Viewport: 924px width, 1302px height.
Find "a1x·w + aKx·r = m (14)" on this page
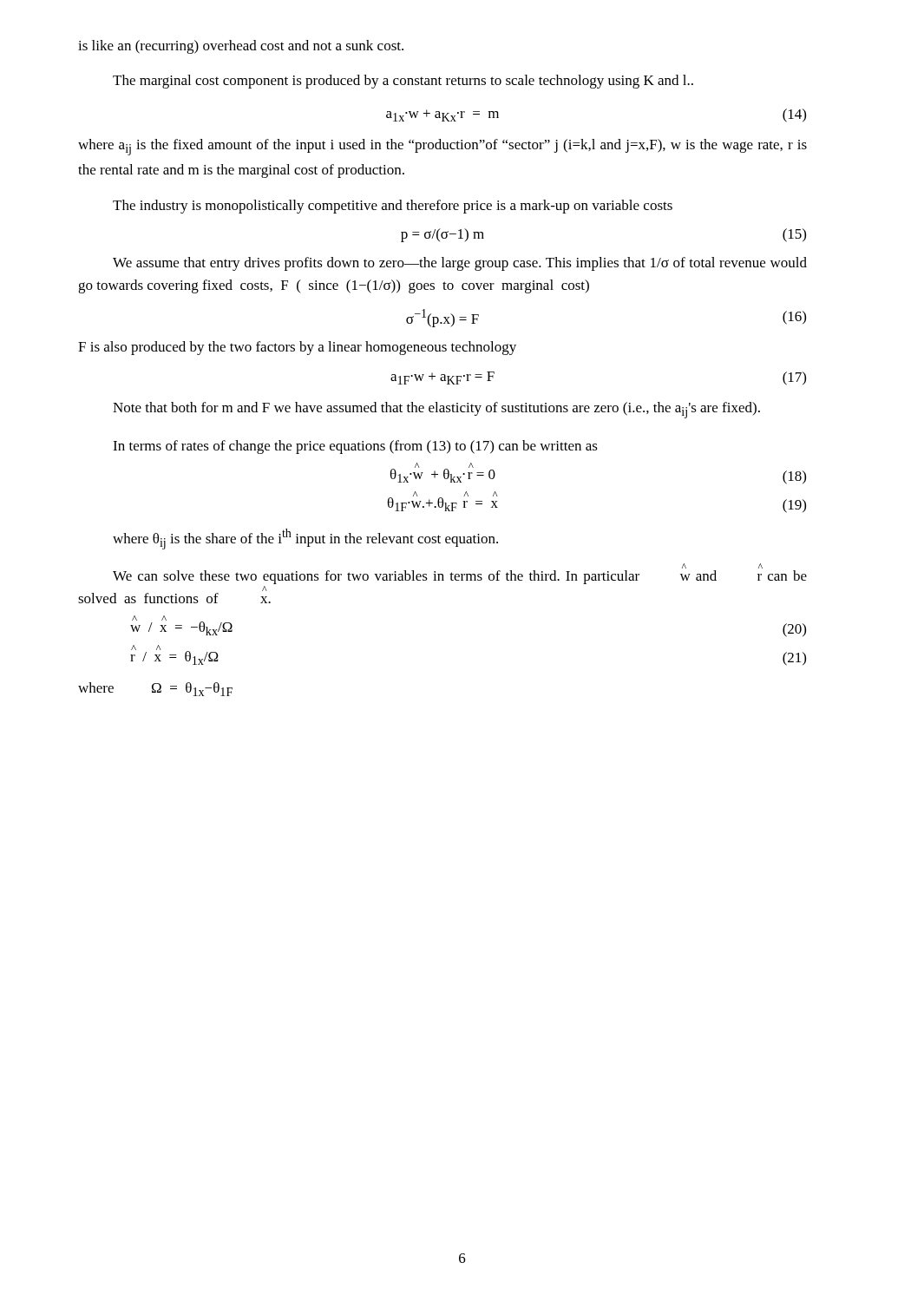tap(442, 115)
